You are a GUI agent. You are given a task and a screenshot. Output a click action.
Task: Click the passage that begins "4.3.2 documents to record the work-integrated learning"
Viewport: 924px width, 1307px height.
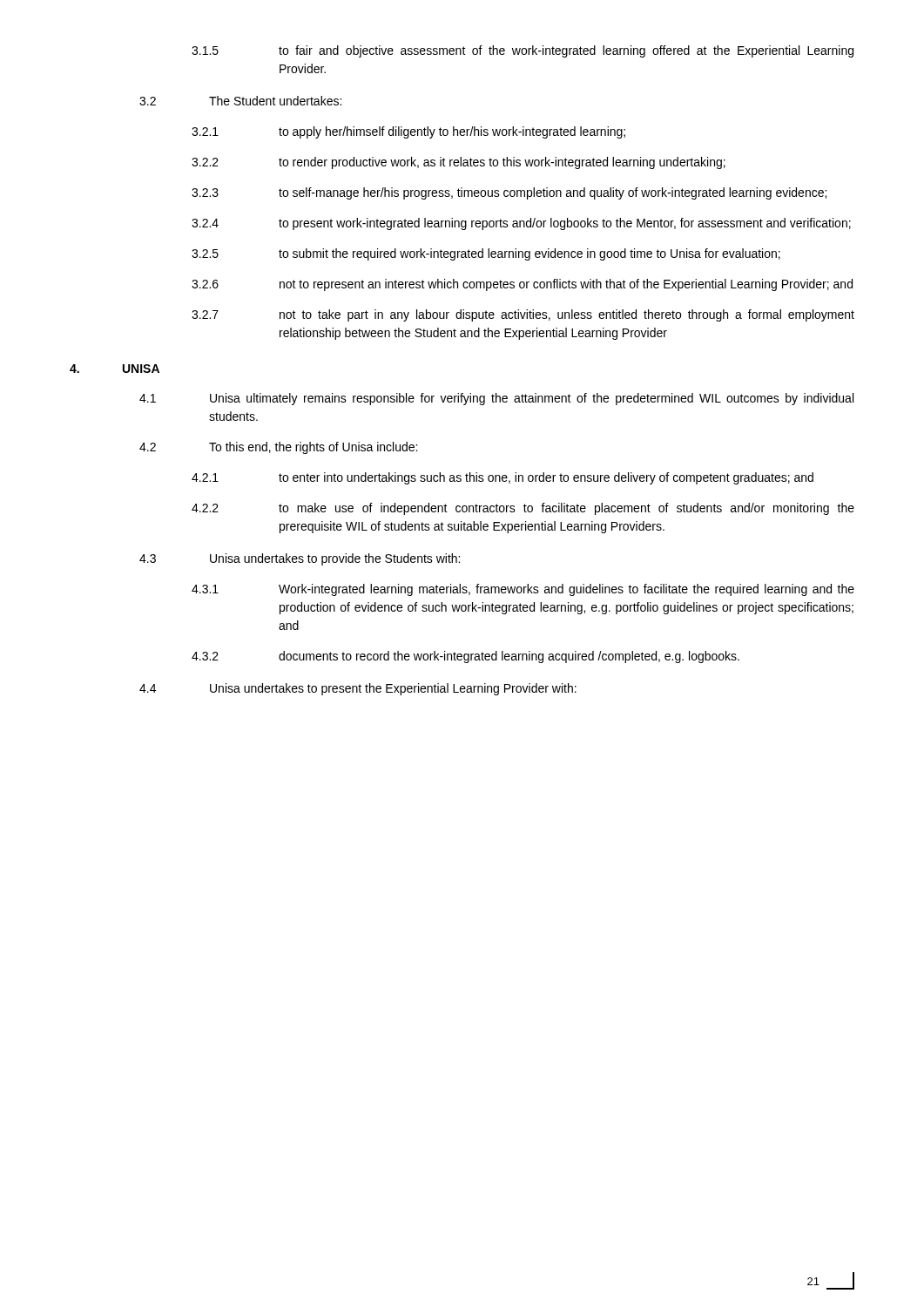(462, 657)
